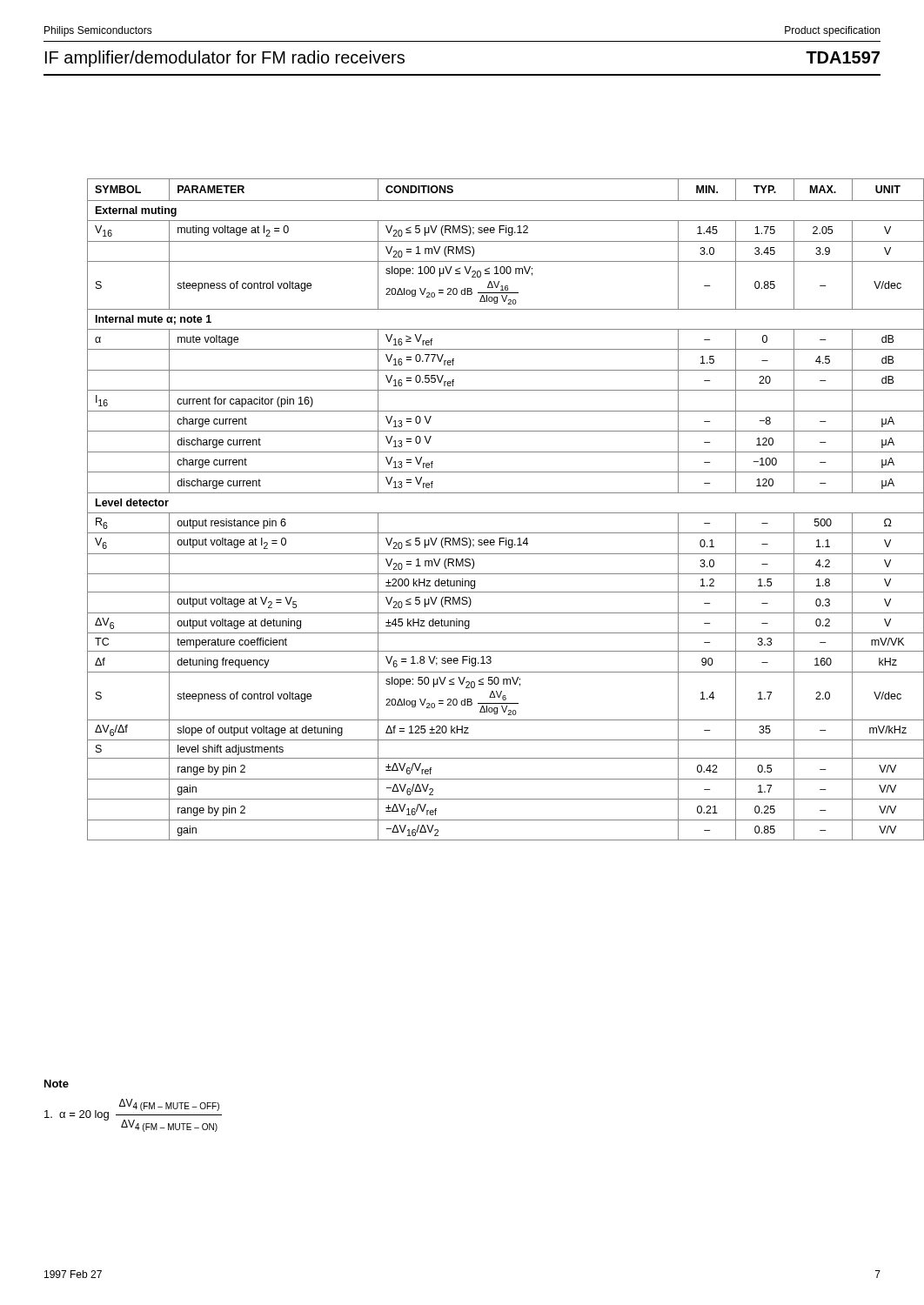Select the title that says "IF amplifier/demodulator for FM radio"

tap(228, 59)
